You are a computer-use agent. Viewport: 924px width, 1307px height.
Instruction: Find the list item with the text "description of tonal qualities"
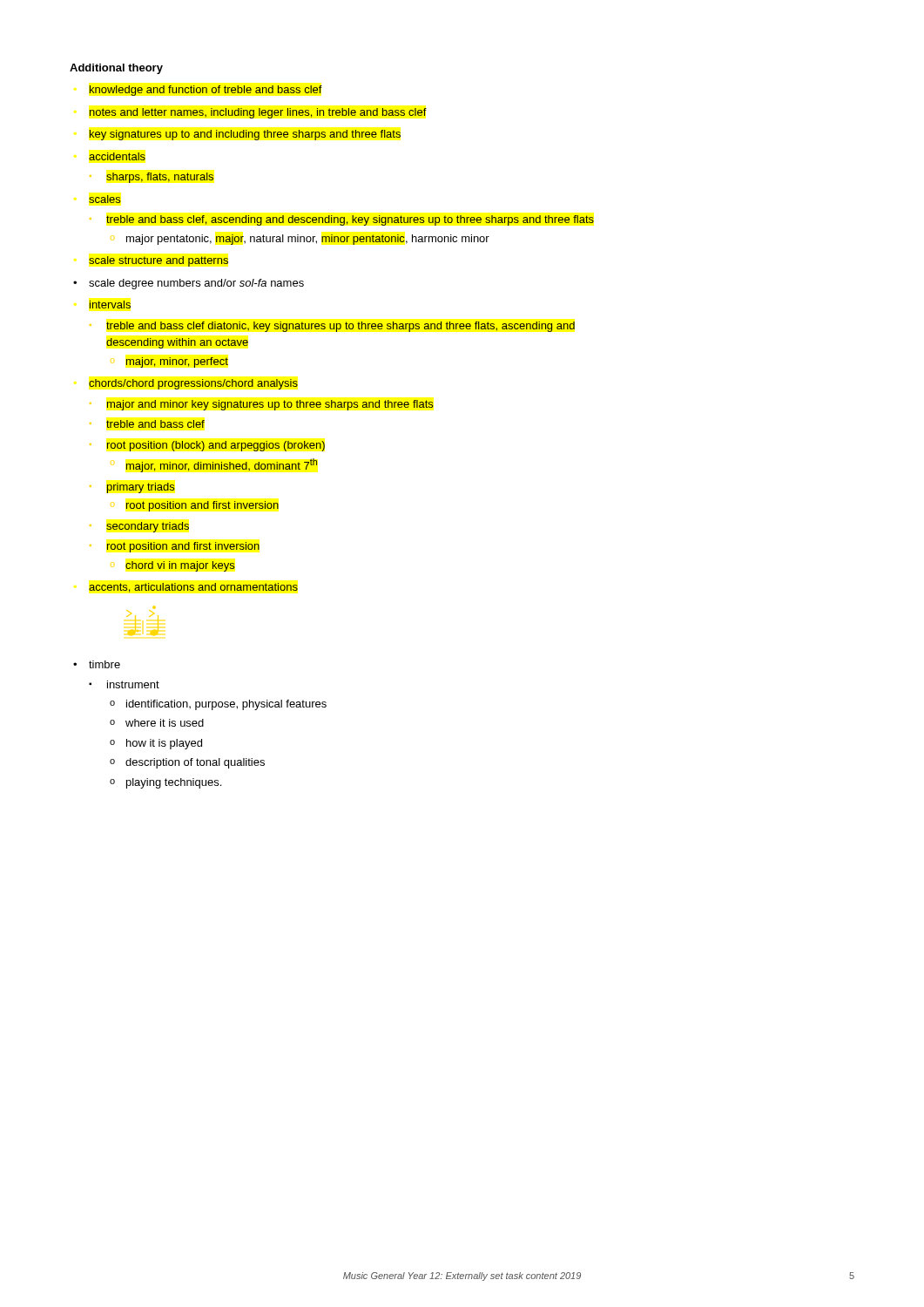[x=195, y=762]
